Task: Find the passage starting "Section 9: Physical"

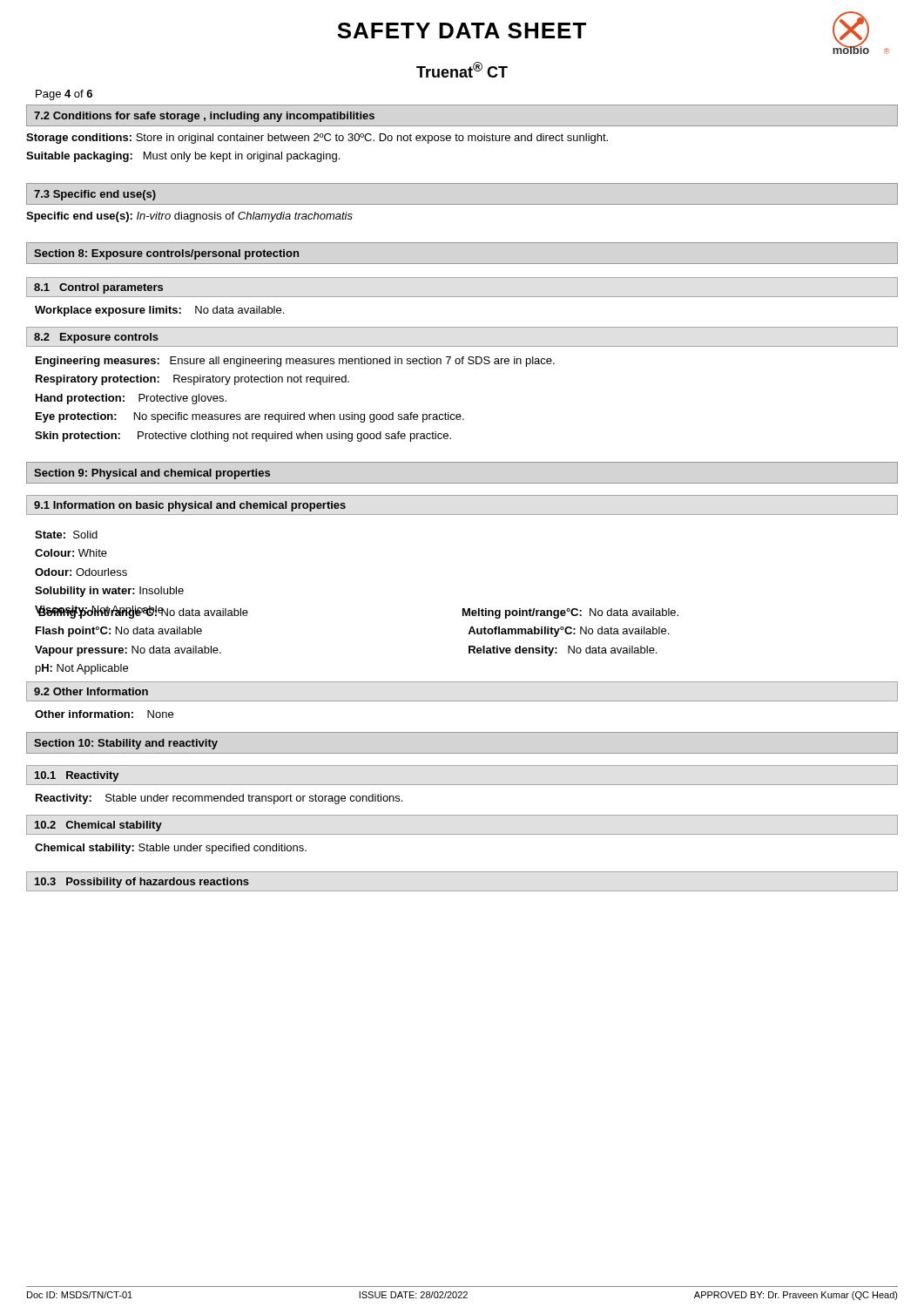Action: pyautogui.click(x=152, y=473)
